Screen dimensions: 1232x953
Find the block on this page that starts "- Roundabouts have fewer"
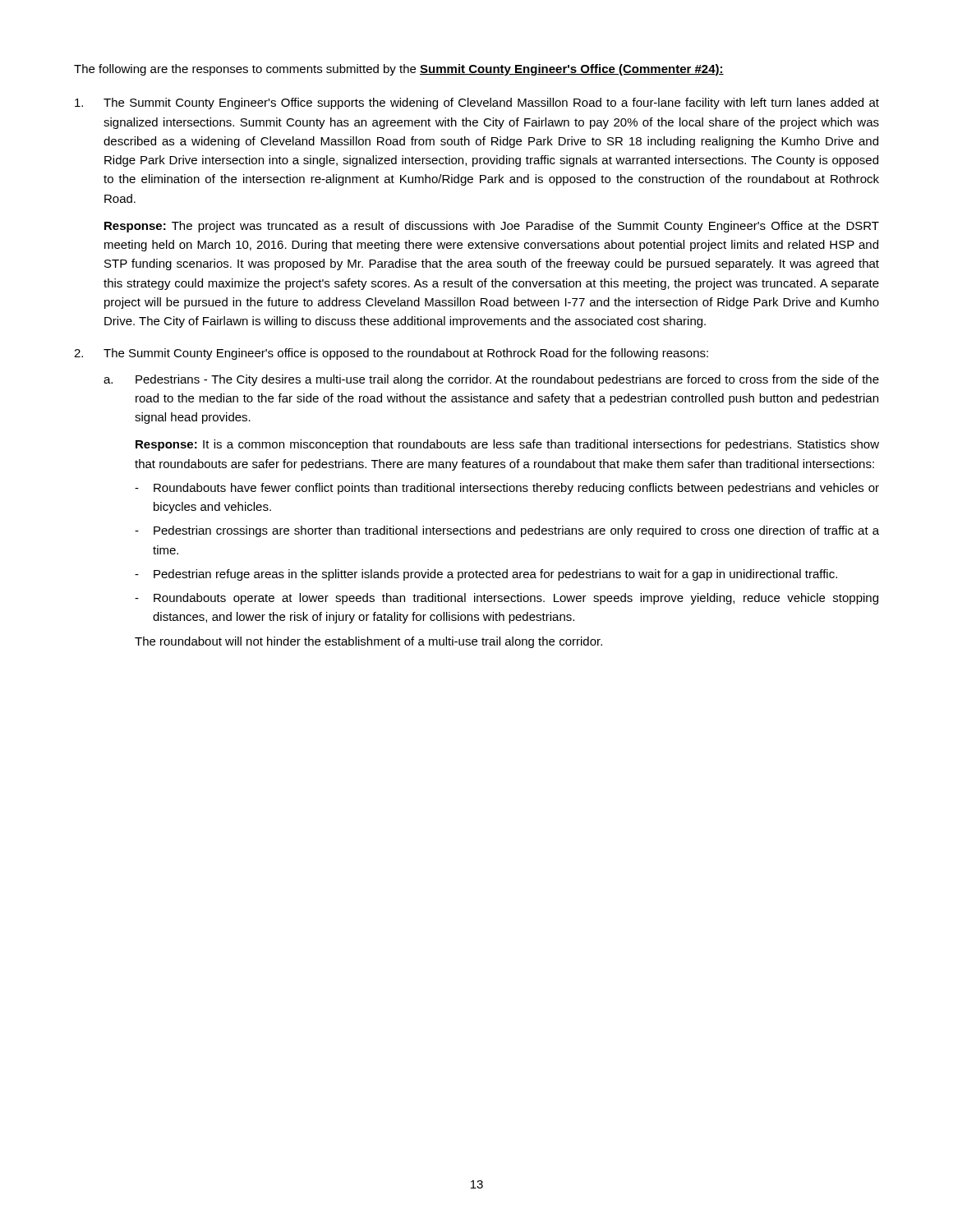tap(507, 497)
